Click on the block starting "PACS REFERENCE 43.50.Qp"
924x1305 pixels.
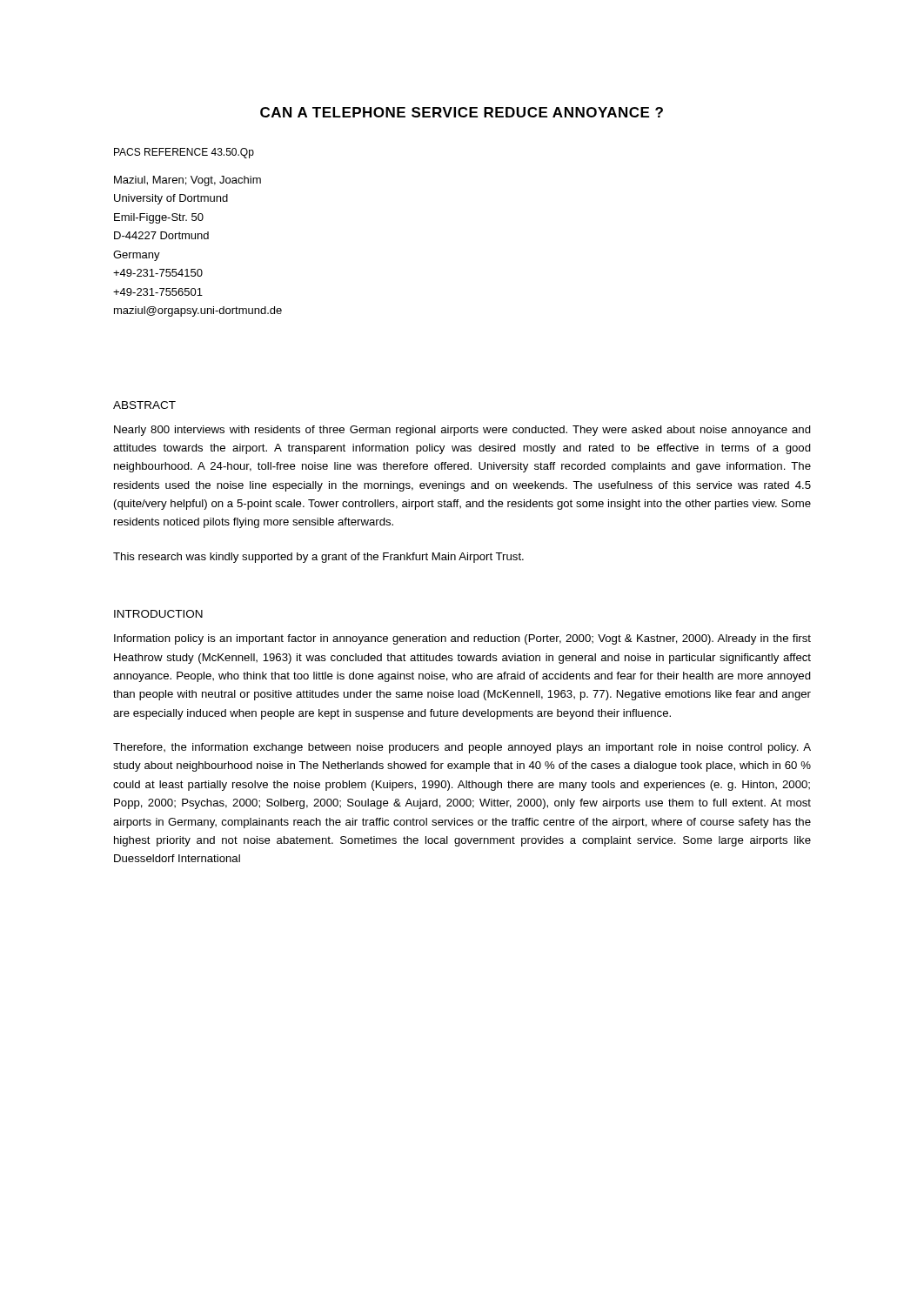[184, 152]
